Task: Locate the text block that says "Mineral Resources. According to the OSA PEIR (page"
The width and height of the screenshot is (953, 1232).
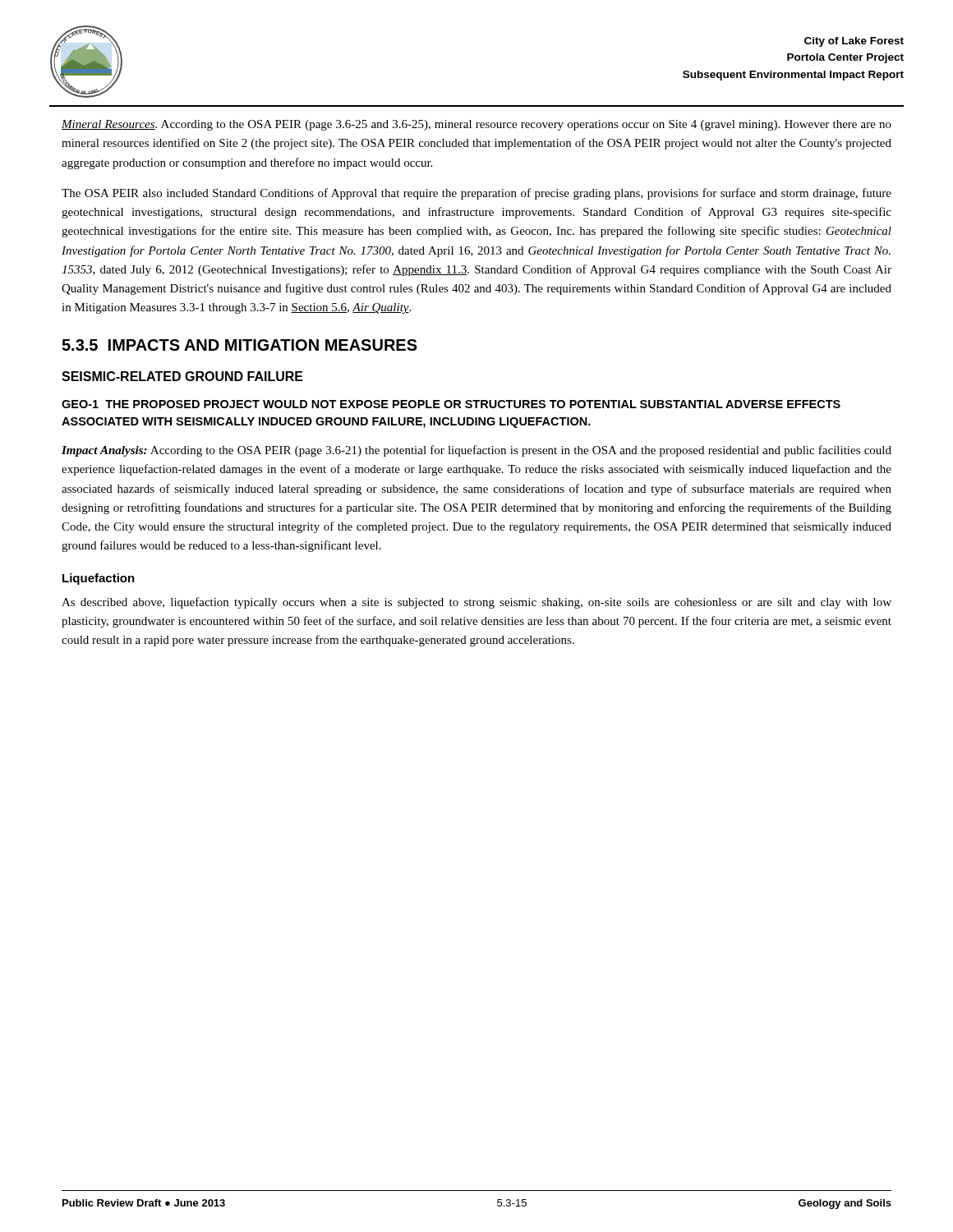Action: pyautogui.click(x=476, y=144)
